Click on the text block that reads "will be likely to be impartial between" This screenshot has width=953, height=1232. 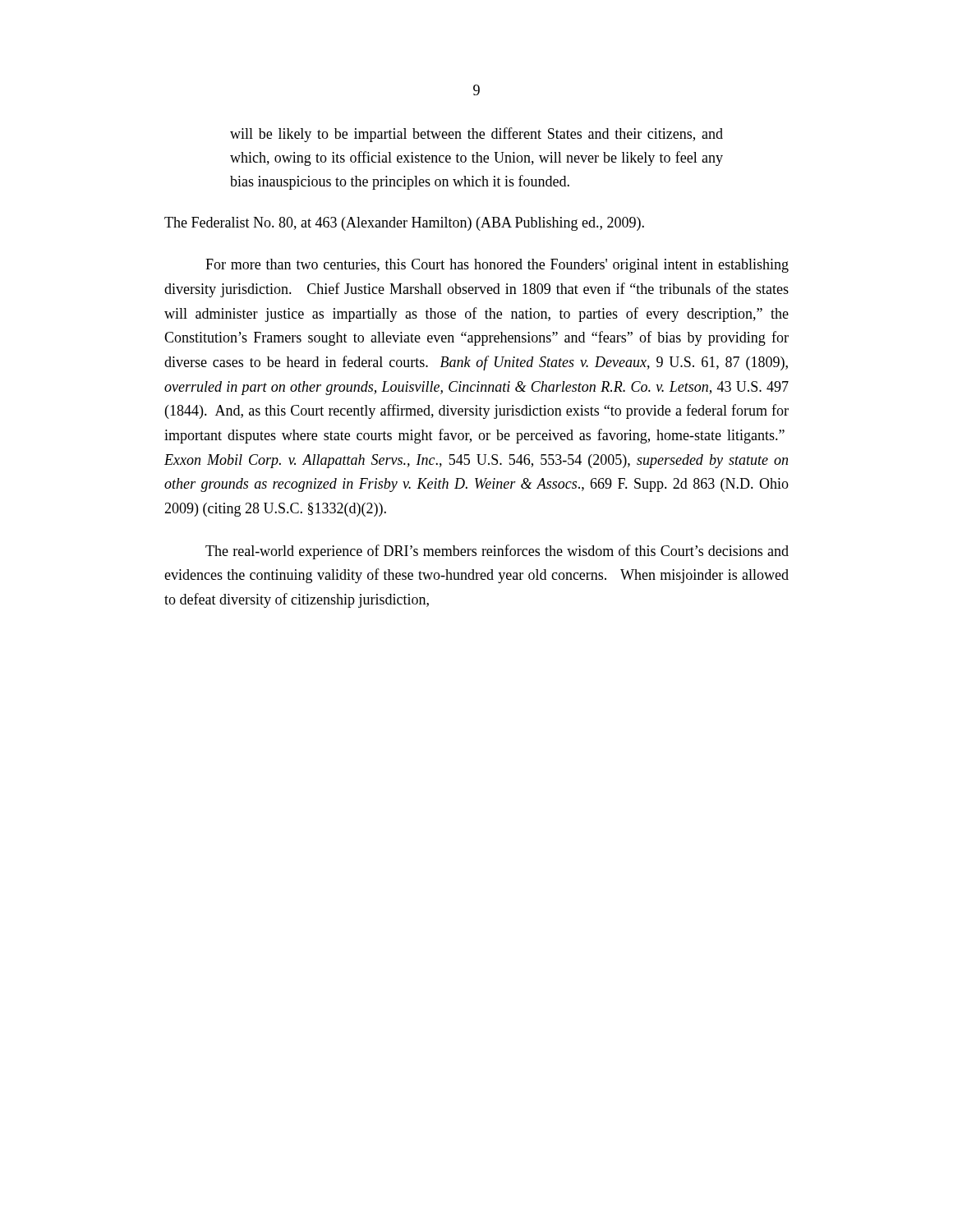(x=476, y=158)
